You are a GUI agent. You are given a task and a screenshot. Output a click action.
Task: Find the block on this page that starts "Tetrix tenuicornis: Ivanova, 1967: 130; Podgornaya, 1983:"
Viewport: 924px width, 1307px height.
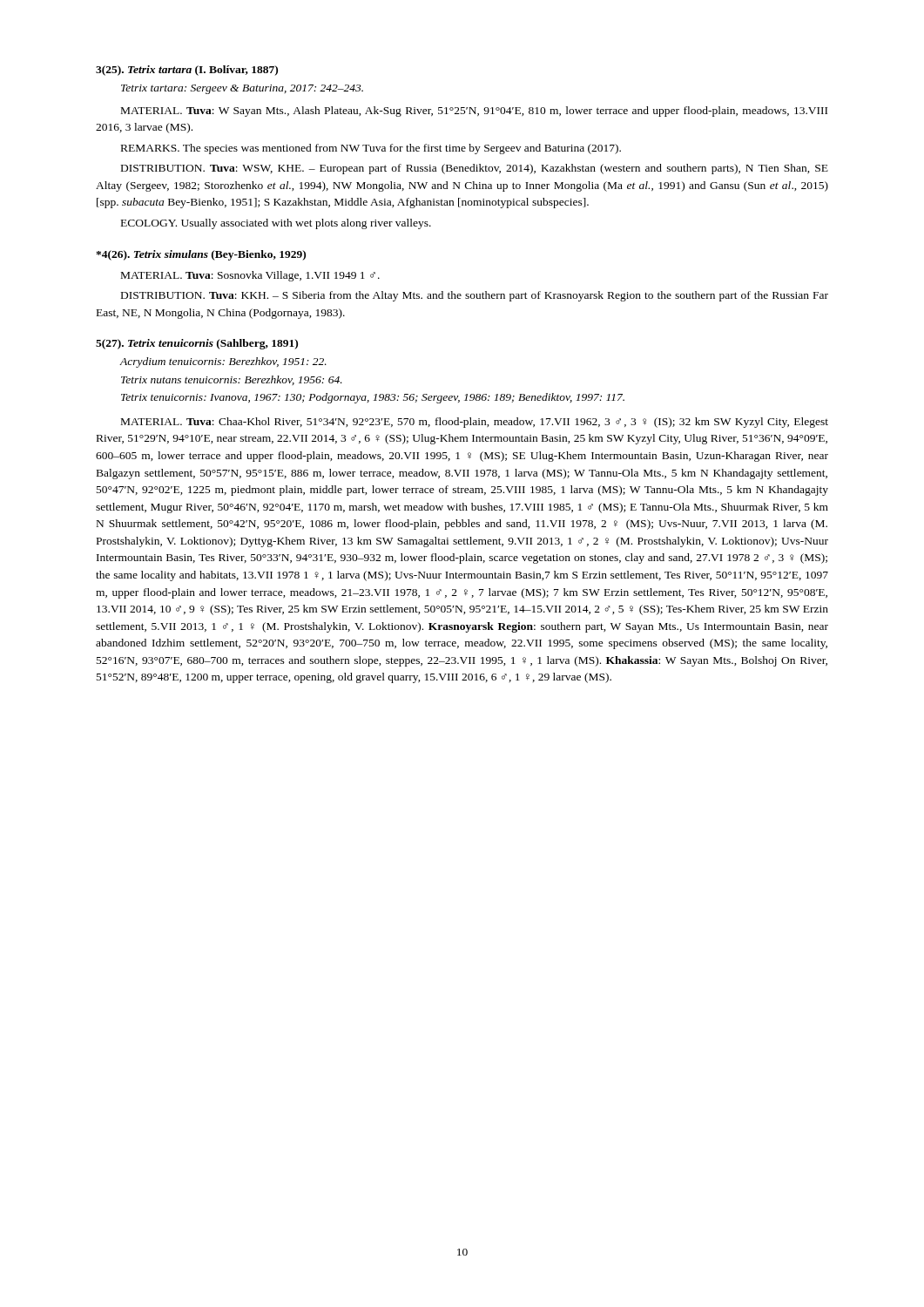click(x=373, y=397)
